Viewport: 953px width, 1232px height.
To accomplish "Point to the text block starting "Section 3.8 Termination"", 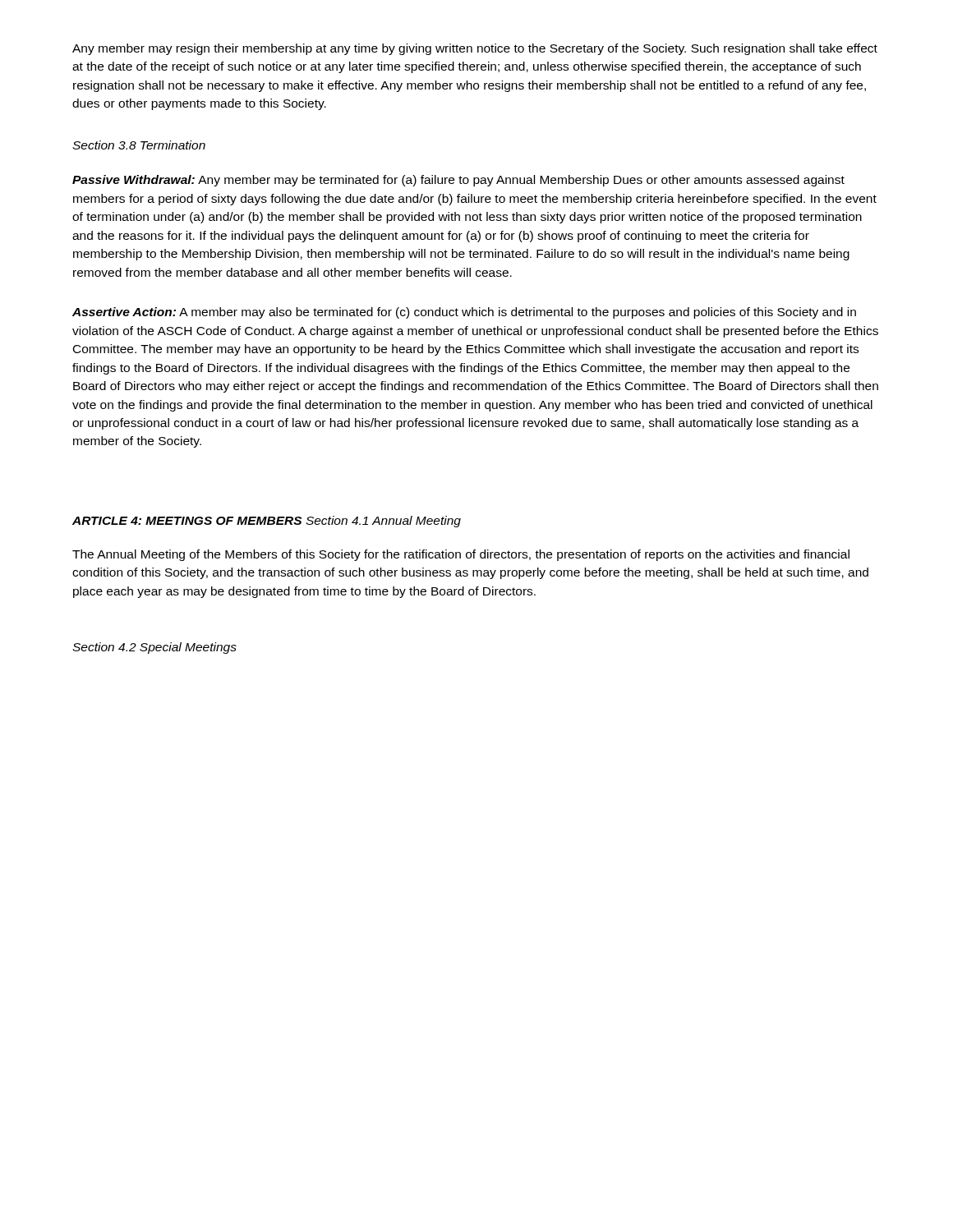I will click(x=139, y=145).
